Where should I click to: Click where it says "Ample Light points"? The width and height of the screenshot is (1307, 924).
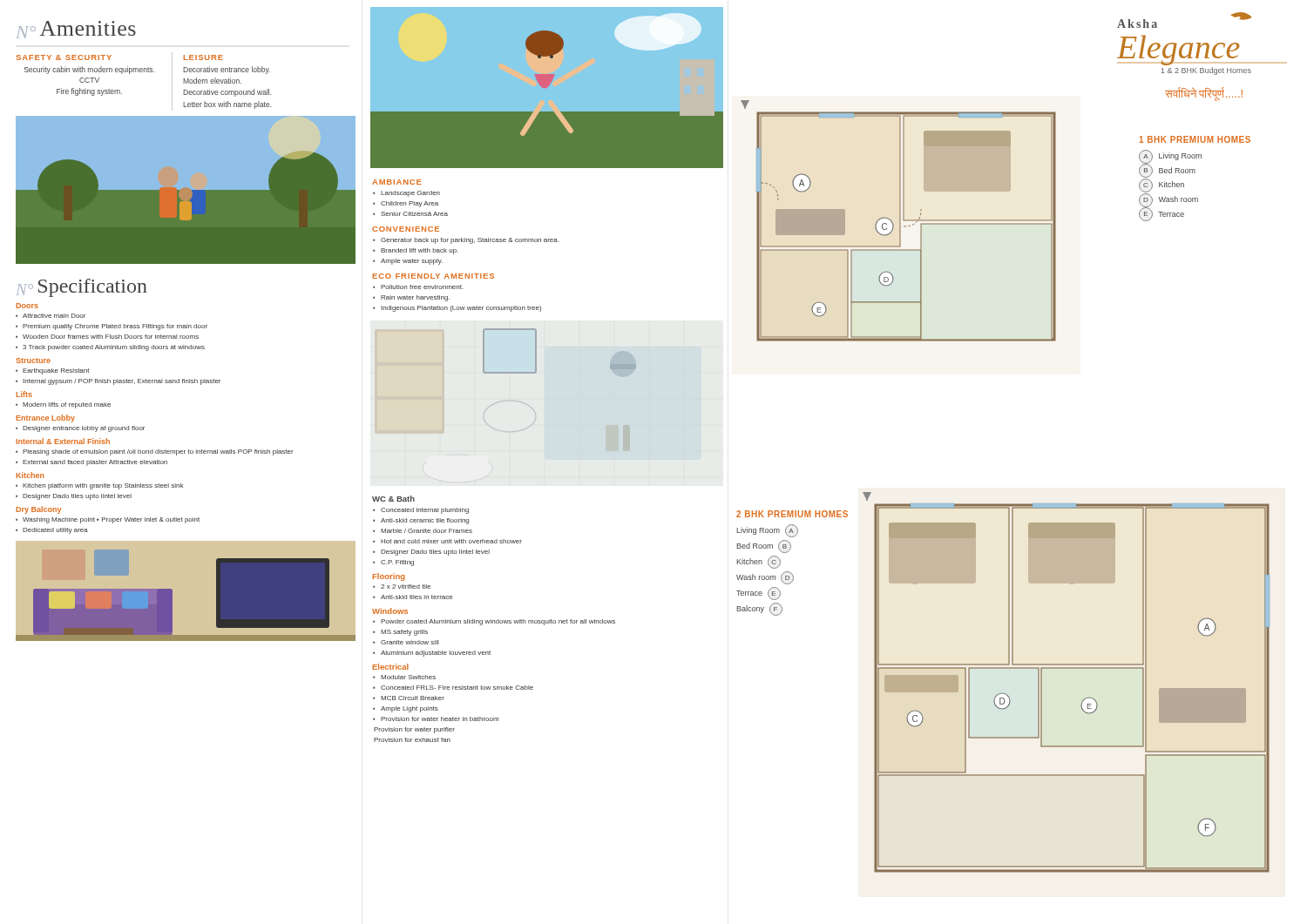pyautogui.click(x=409, y=708)
